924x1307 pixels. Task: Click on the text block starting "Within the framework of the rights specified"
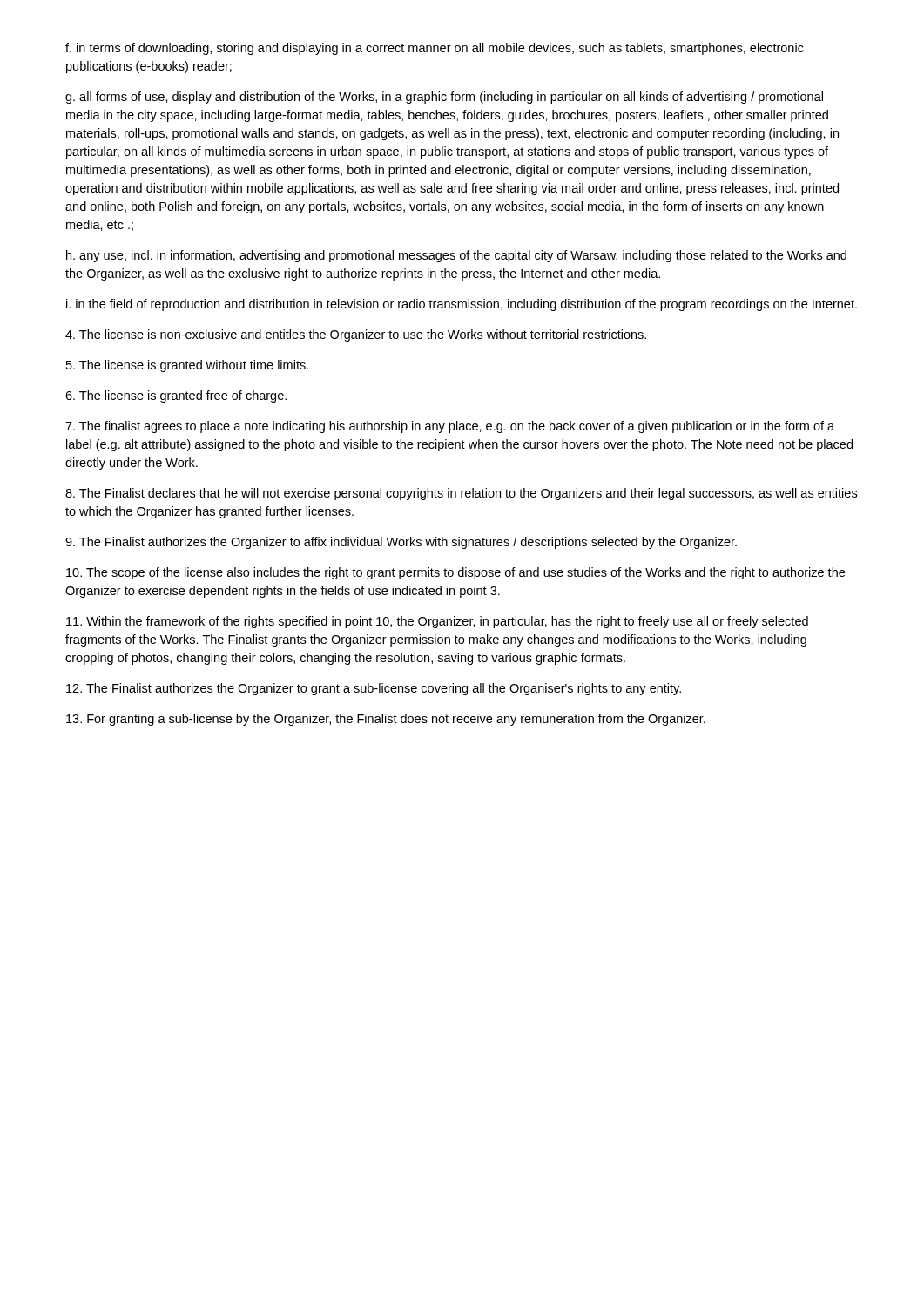tap(437, 640)
